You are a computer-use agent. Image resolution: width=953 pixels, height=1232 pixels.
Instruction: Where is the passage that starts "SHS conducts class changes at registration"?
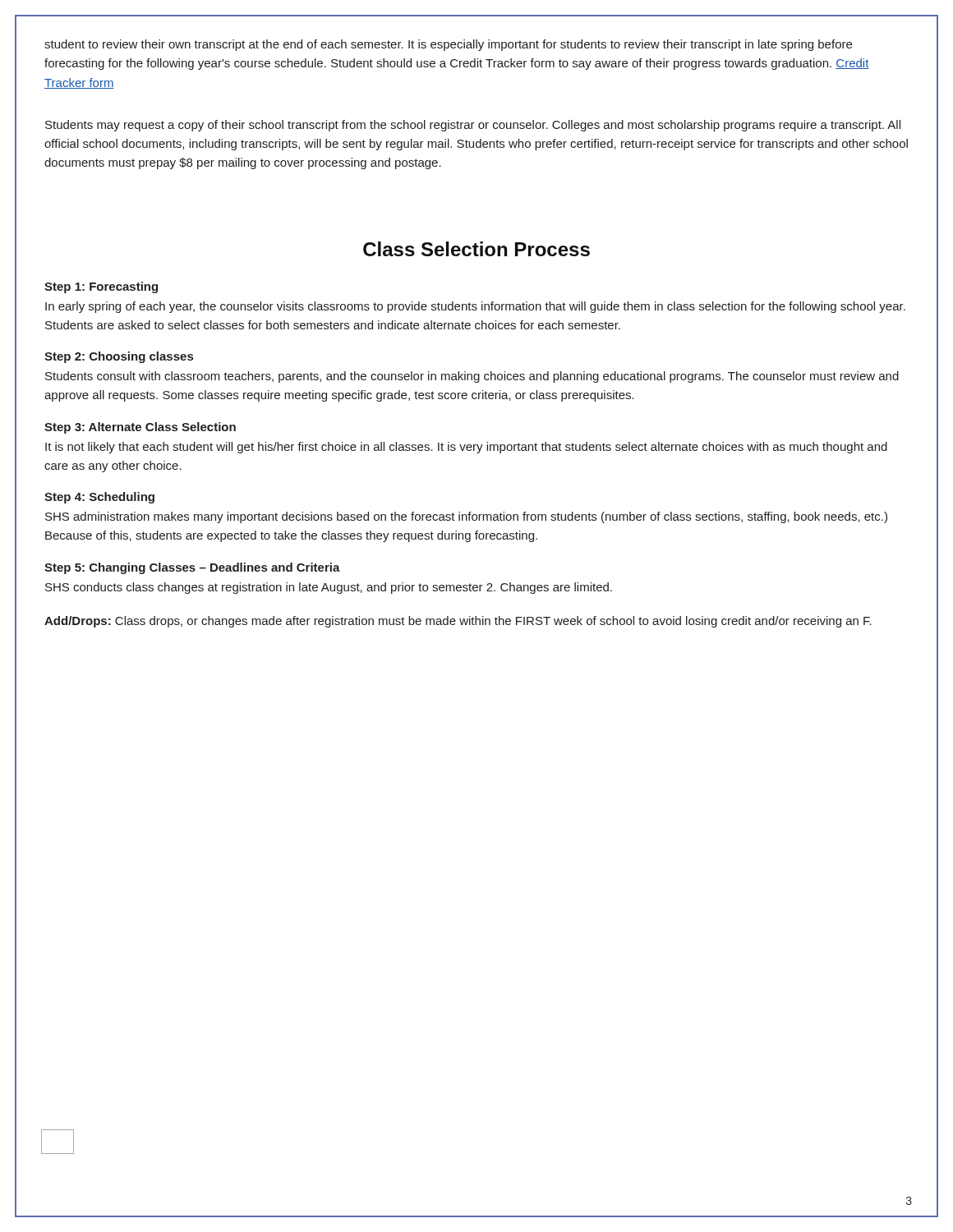point(329,586)
